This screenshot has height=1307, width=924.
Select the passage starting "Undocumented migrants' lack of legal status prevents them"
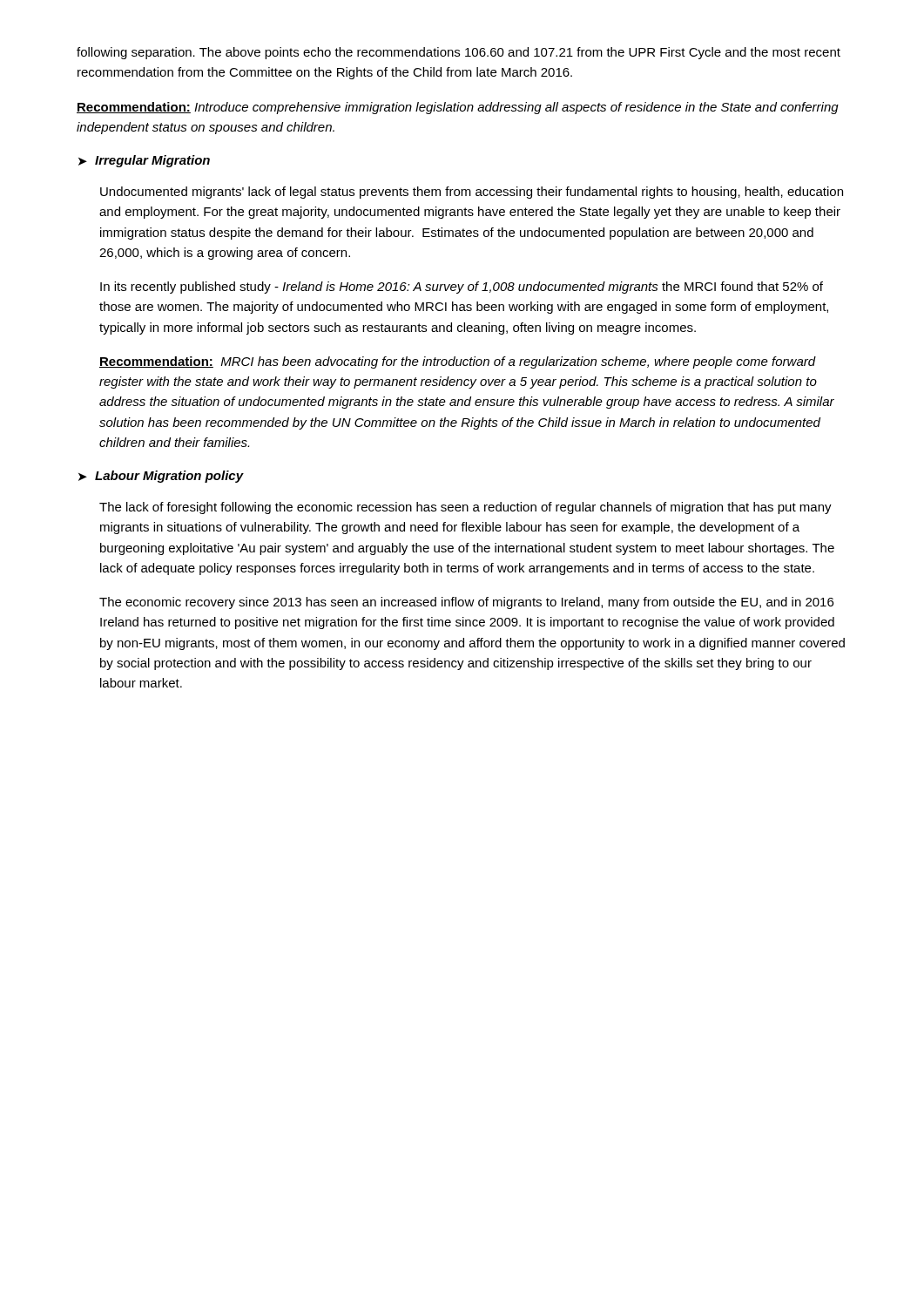(472, 222)
